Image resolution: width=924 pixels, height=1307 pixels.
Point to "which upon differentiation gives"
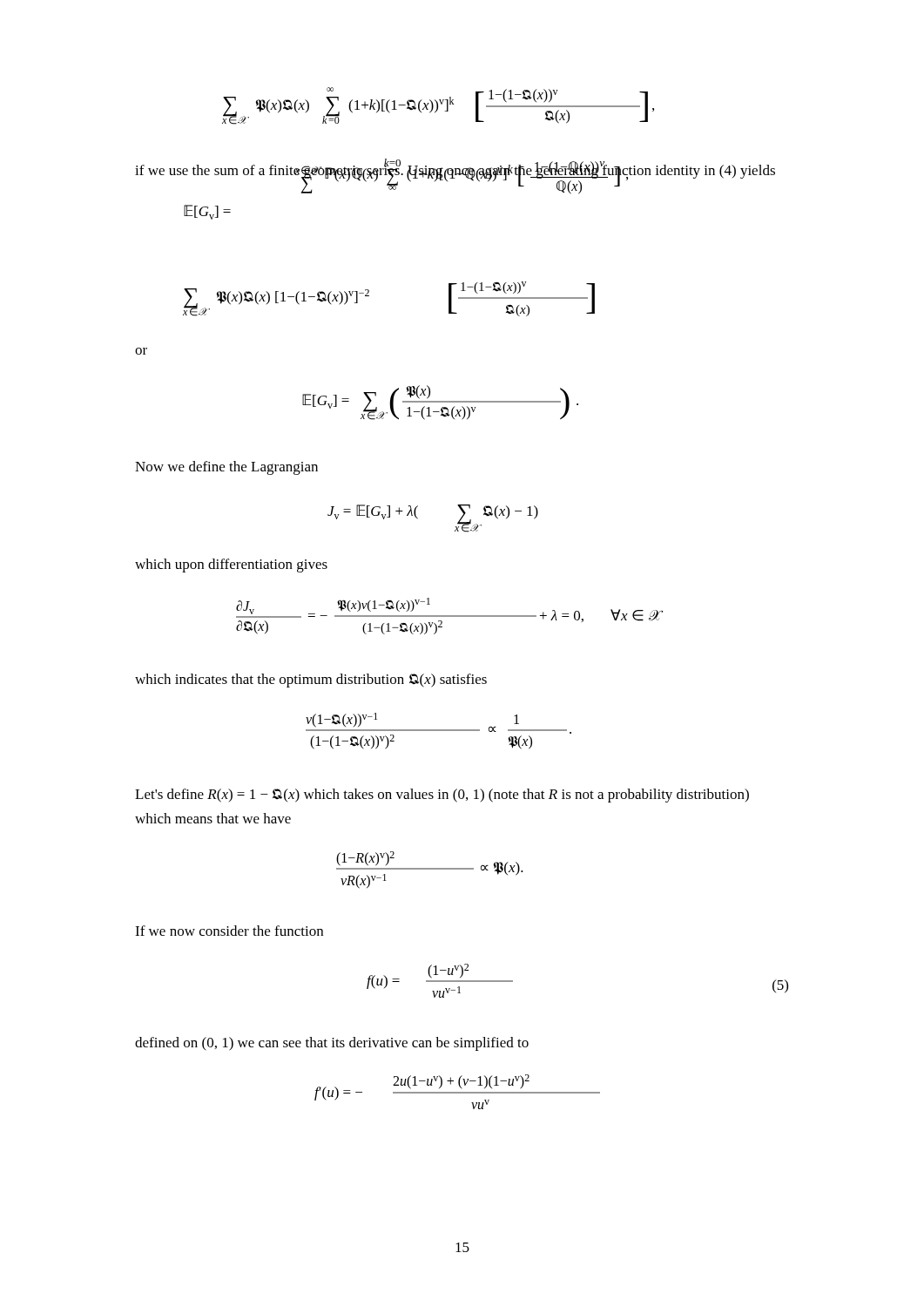231,564
